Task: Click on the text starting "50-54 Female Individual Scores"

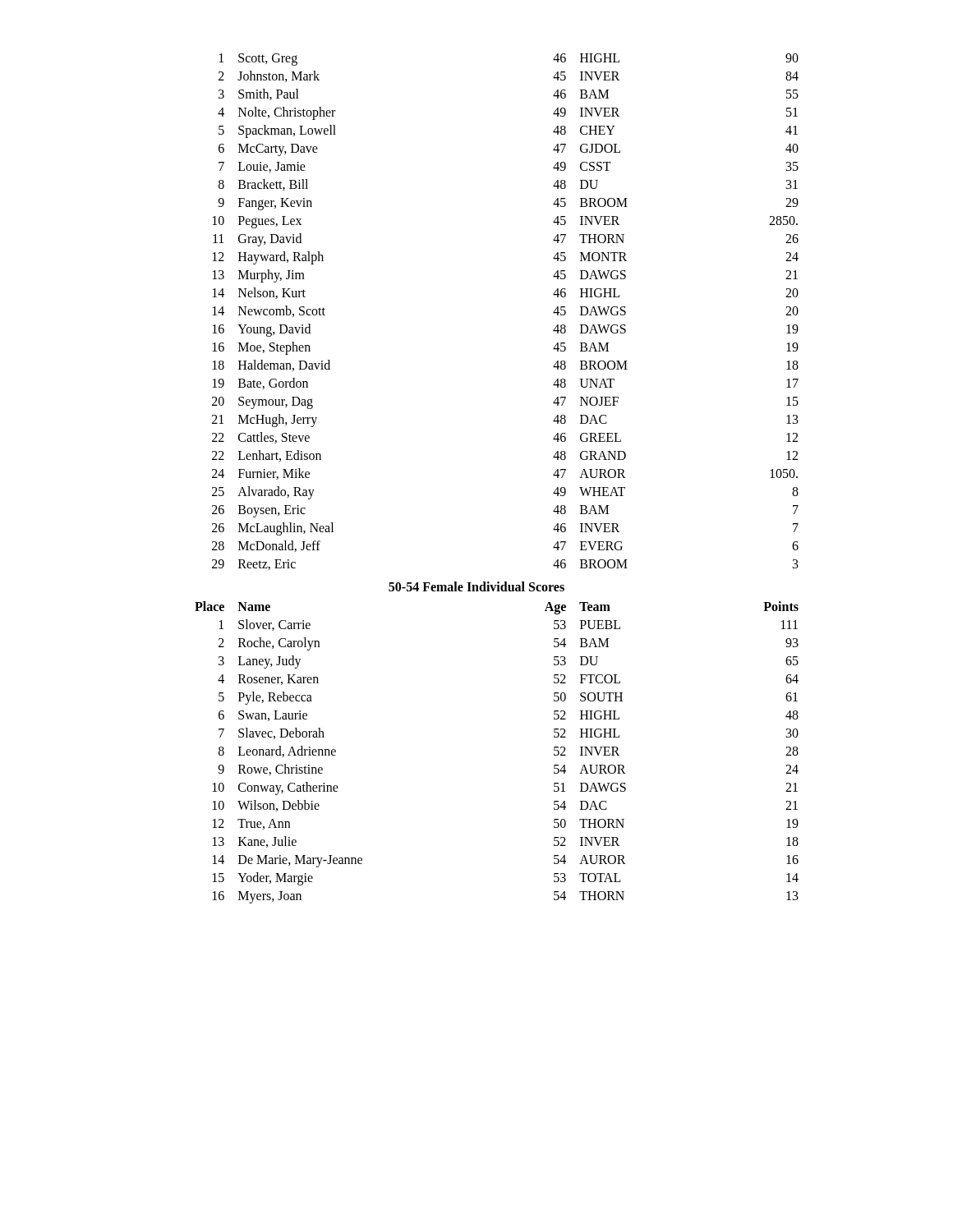Action: 476,587
